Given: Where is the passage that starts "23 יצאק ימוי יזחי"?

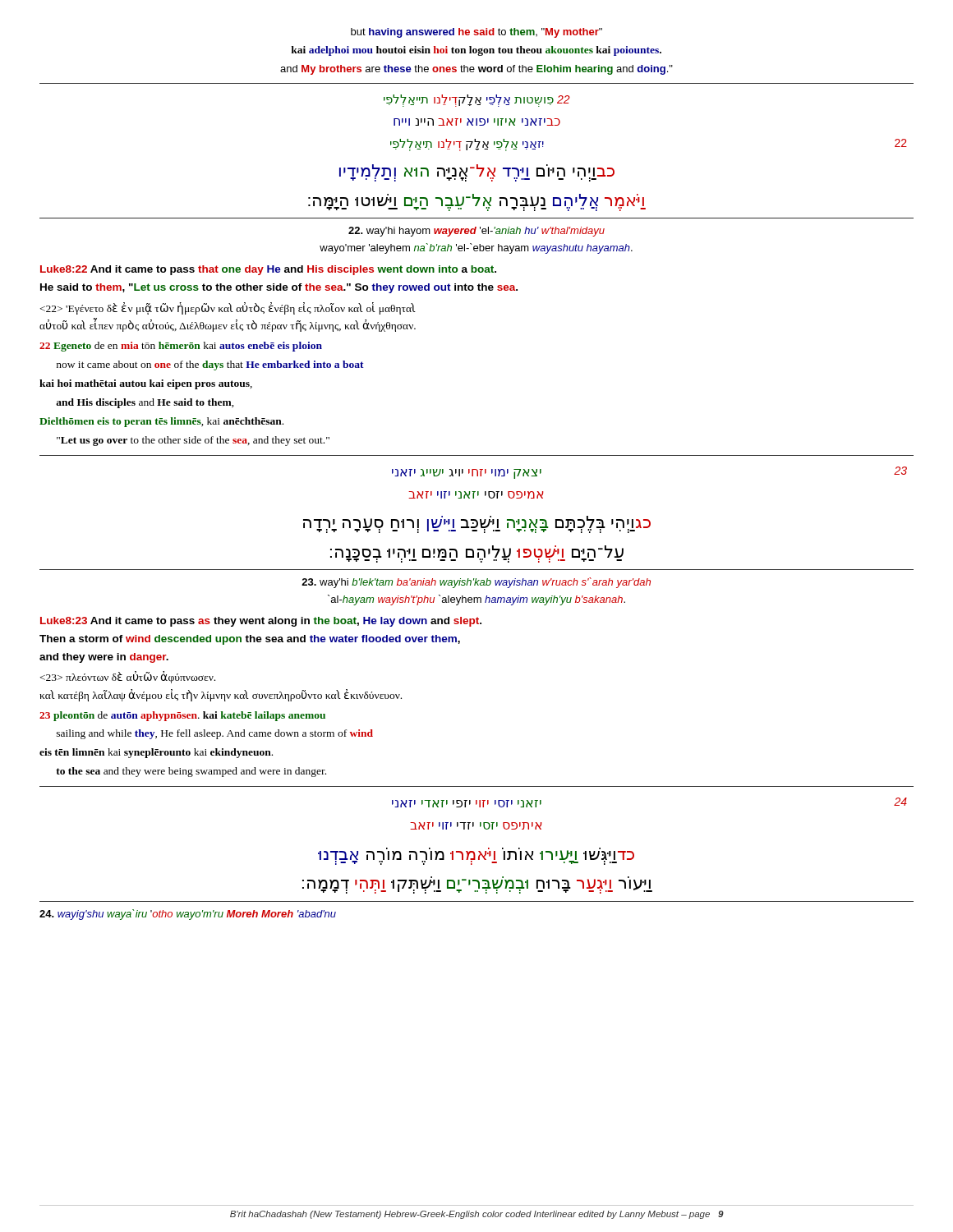Looking at the screenshot, I should click(x=476, y=513).
